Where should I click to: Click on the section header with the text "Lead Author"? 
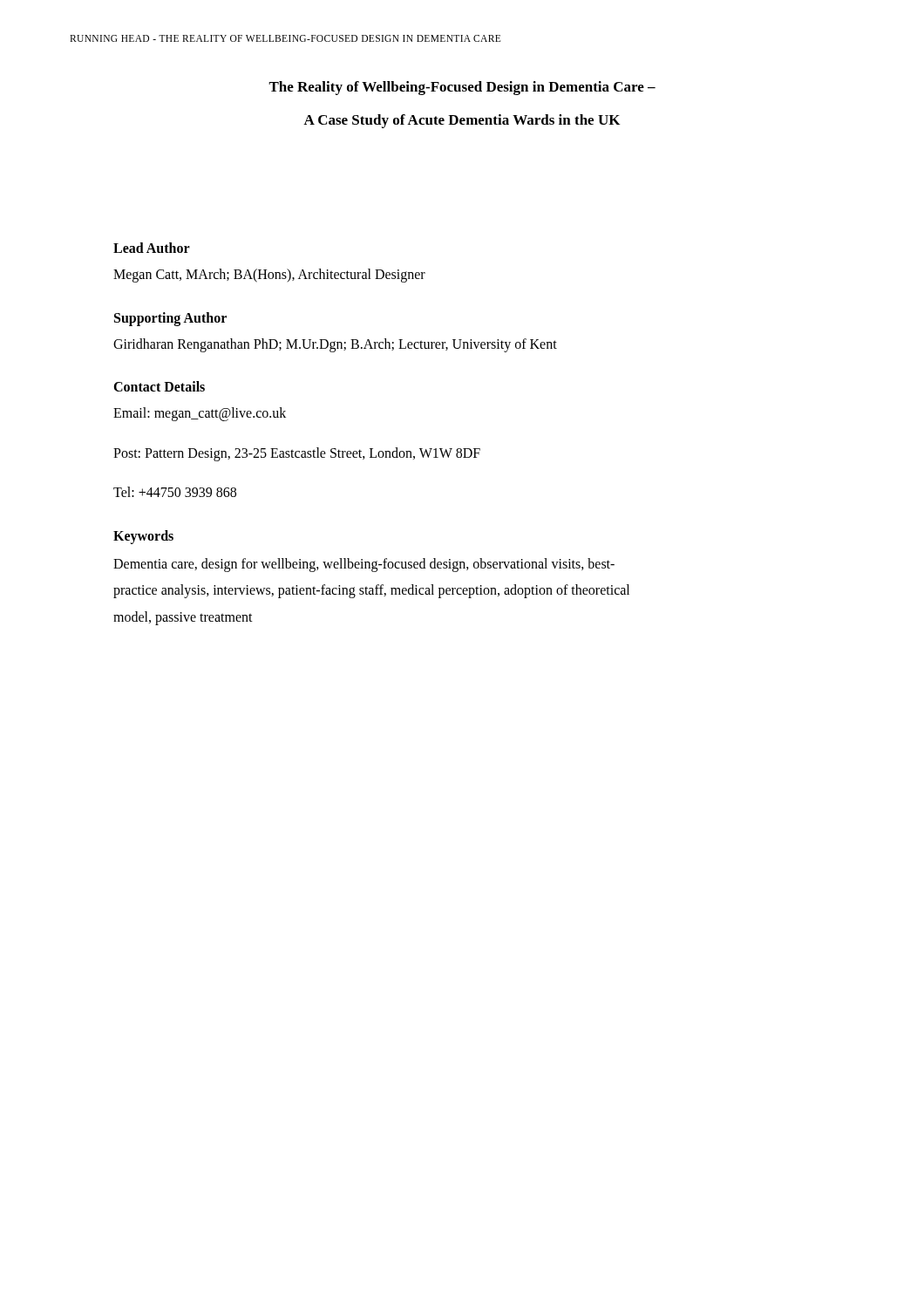click(151, 248)
